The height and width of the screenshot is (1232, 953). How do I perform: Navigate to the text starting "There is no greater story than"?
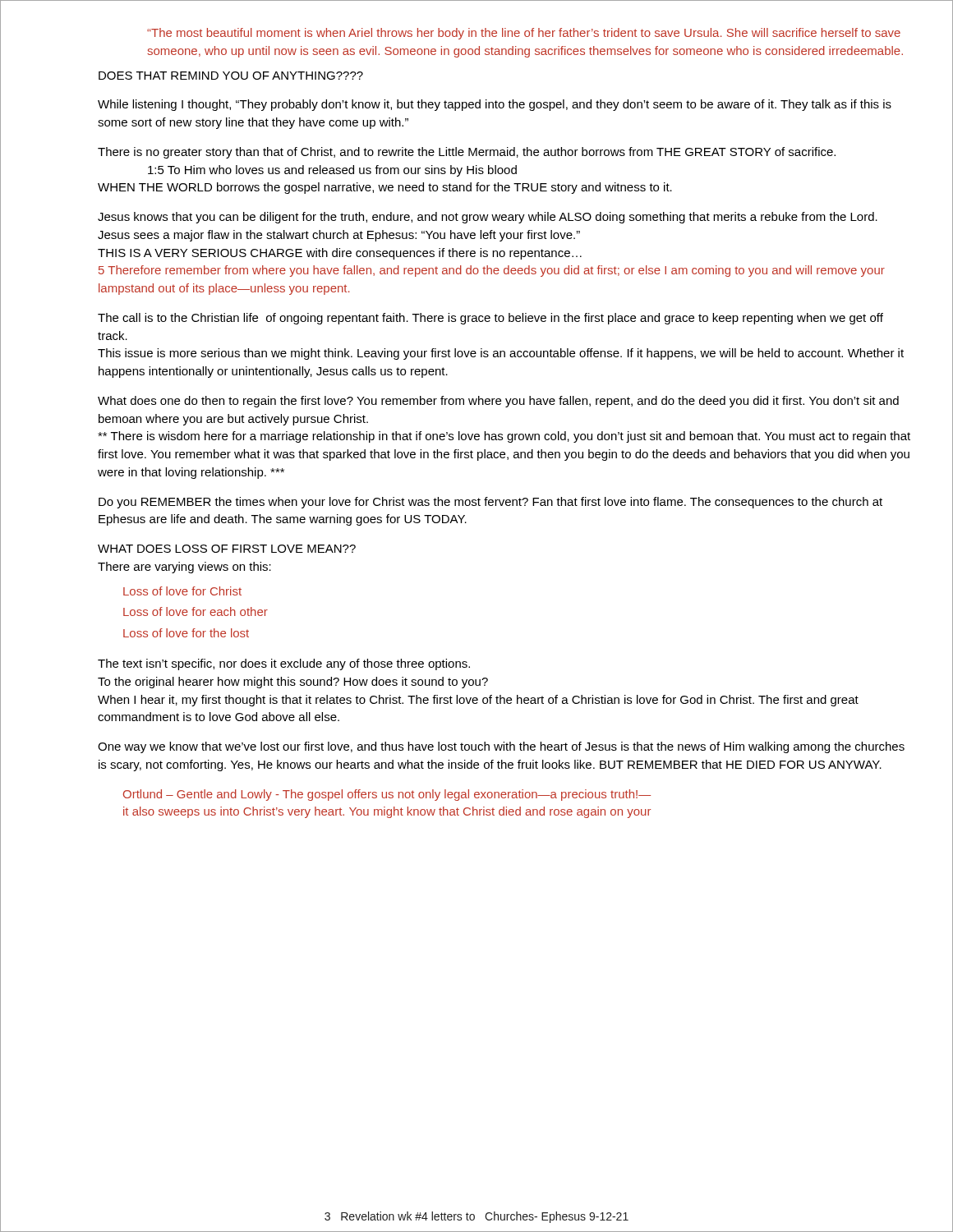point(504,169)
